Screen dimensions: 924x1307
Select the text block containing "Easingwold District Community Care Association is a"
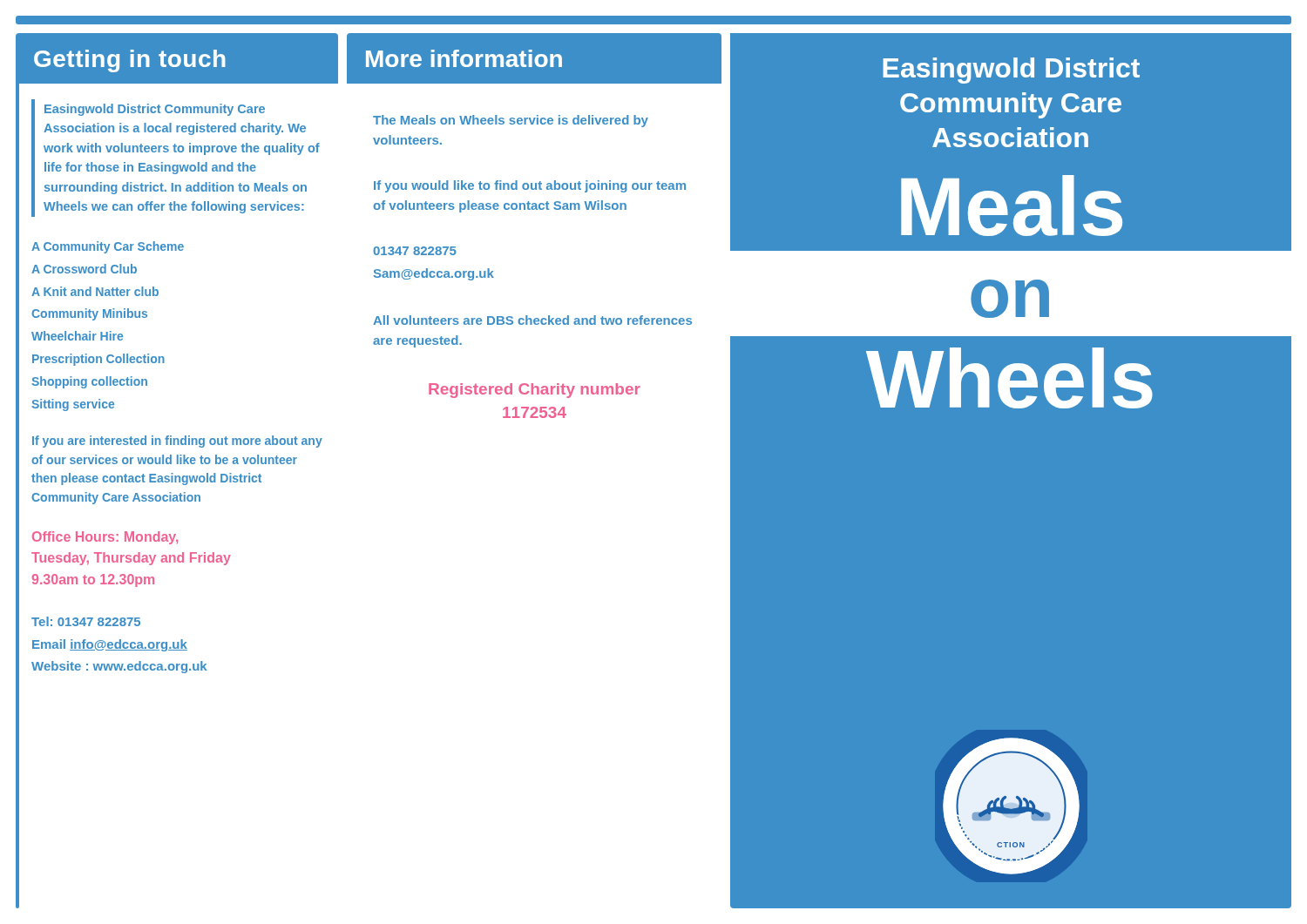pos(181,158)
